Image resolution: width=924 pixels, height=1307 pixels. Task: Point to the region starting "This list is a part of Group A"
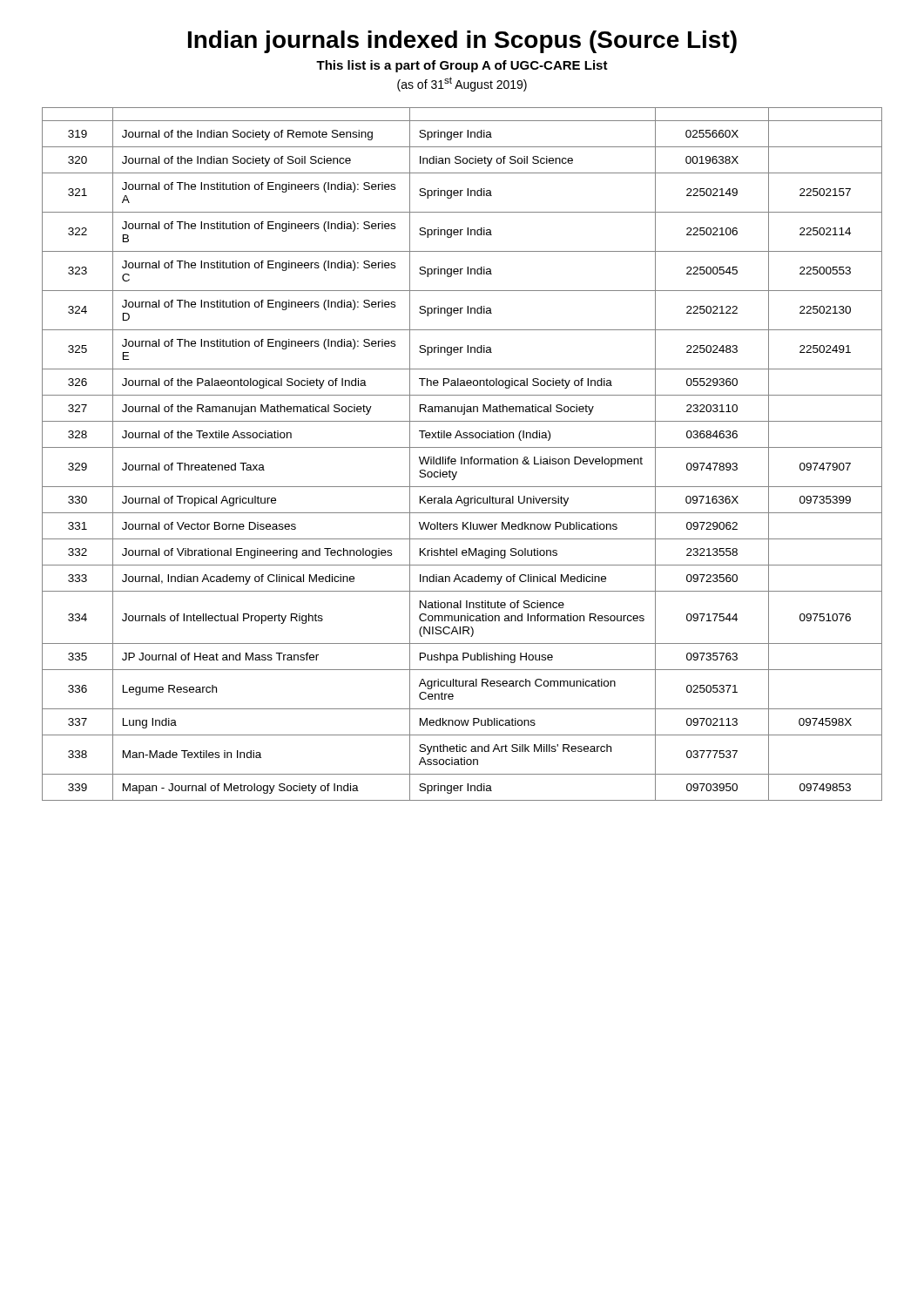coord(462,65)
